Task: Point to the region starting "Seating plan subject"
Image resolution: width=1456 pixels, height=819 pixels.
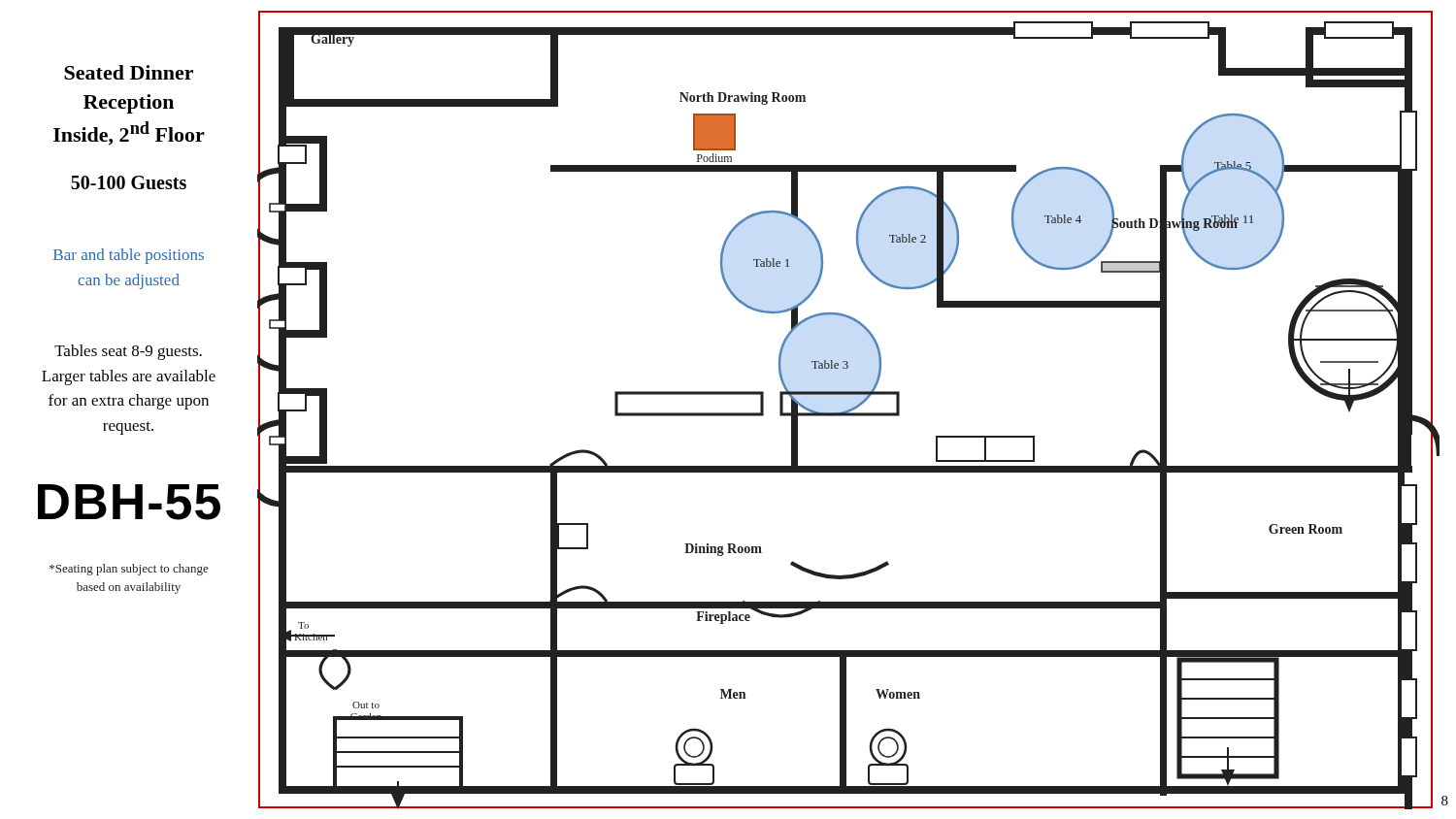Action: 129,577
